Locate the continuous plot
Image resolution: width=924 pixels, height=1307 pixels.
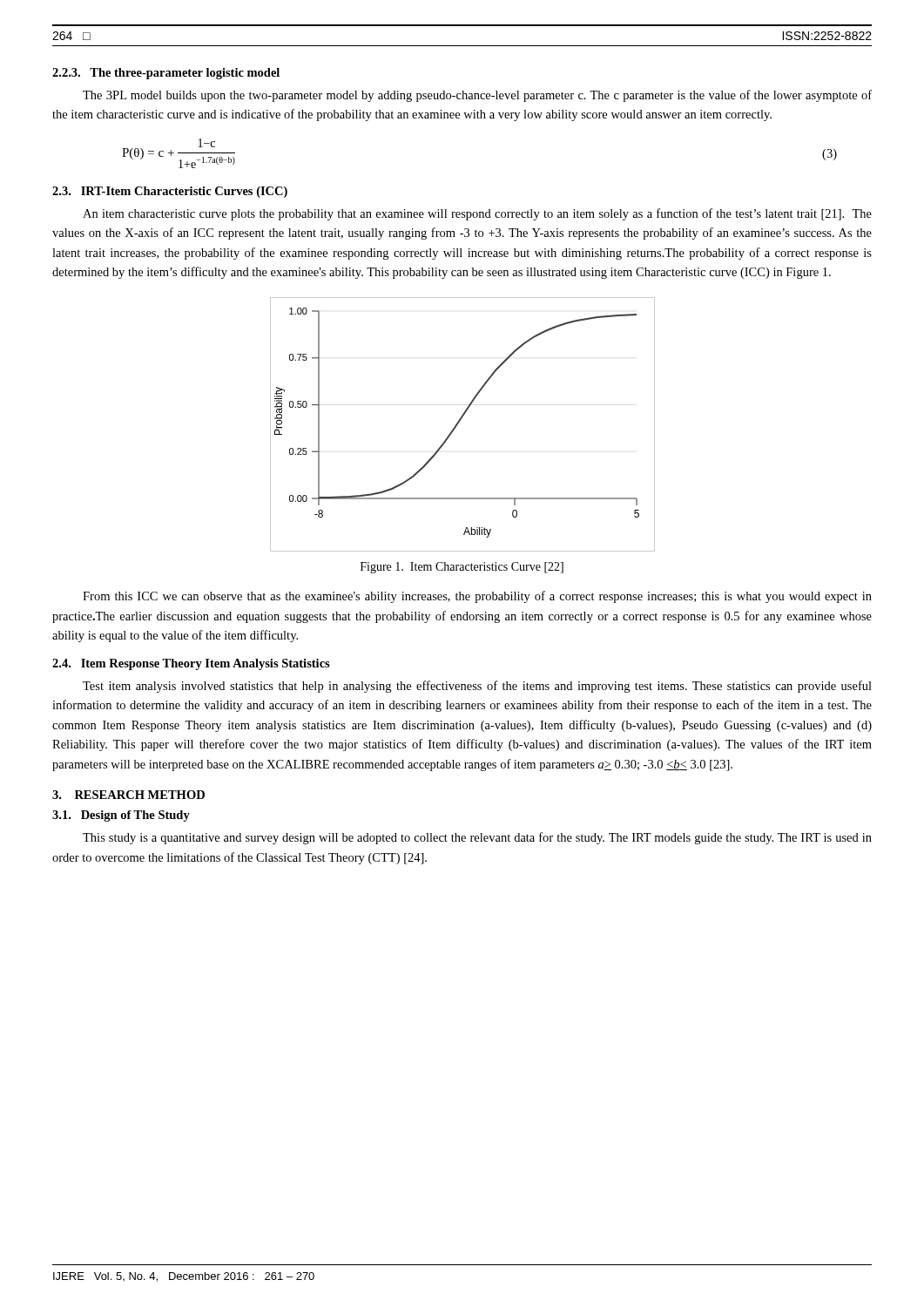tap(462, 425)
